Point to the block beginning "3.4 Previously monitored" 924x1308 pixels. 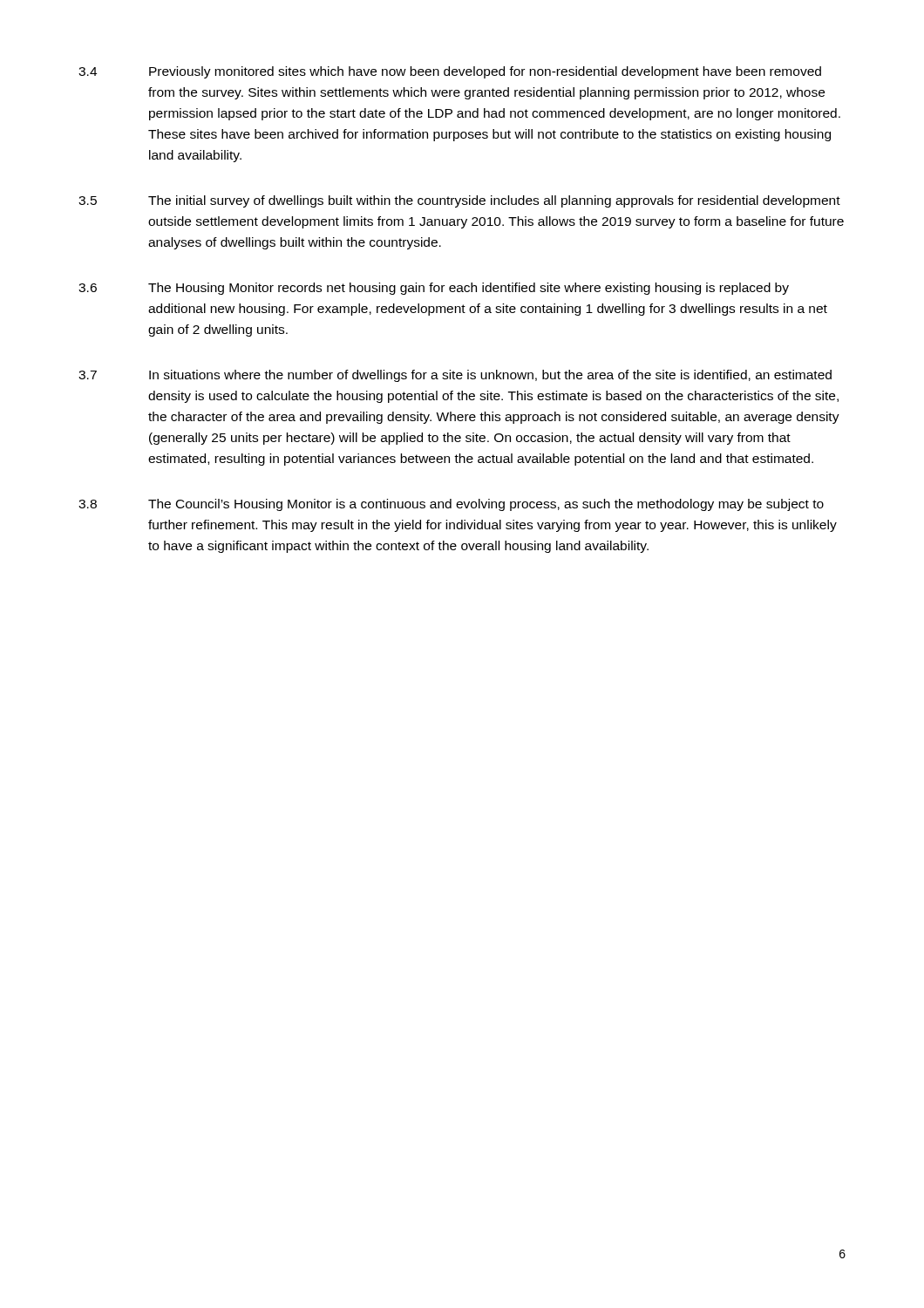click(x=462, y=113)
